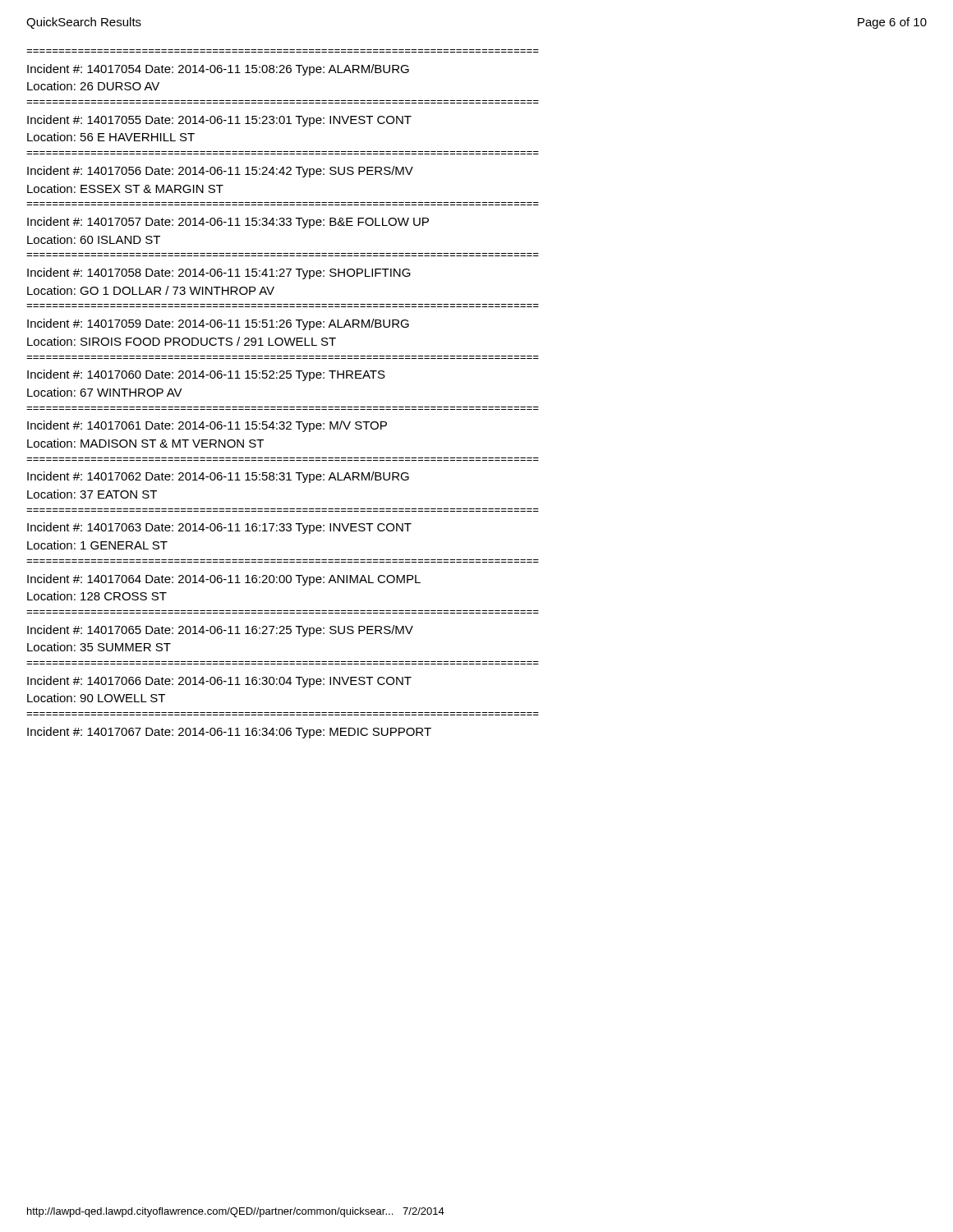Viewport: 953px width, 1232px height.
Task: Locate the list item with the text "================================================================================ Incident #: 14017065 Date:"
Action: point(220,631)
